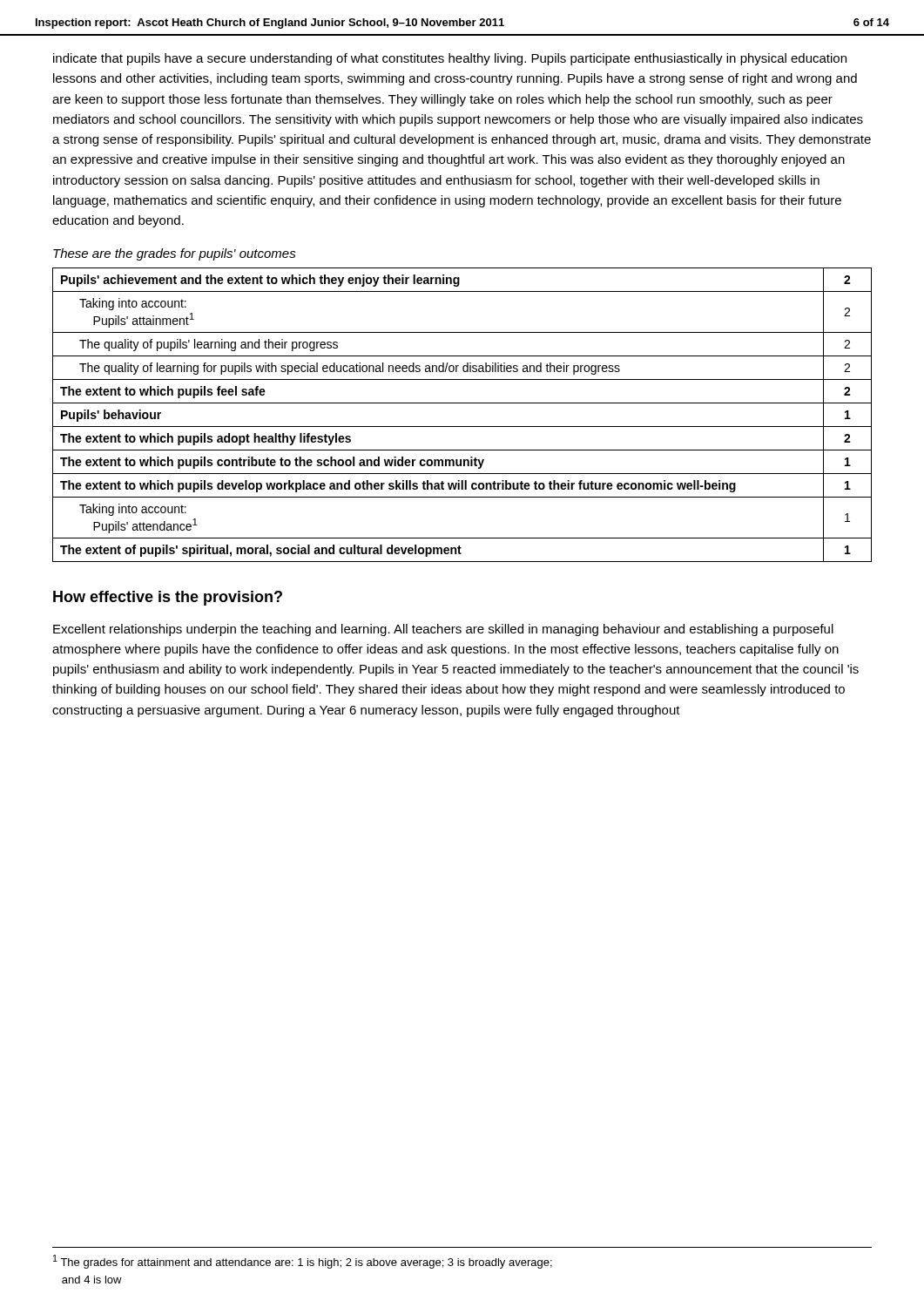
Task: Select the table that reads "The extent to"
Action: pos(462,415)
